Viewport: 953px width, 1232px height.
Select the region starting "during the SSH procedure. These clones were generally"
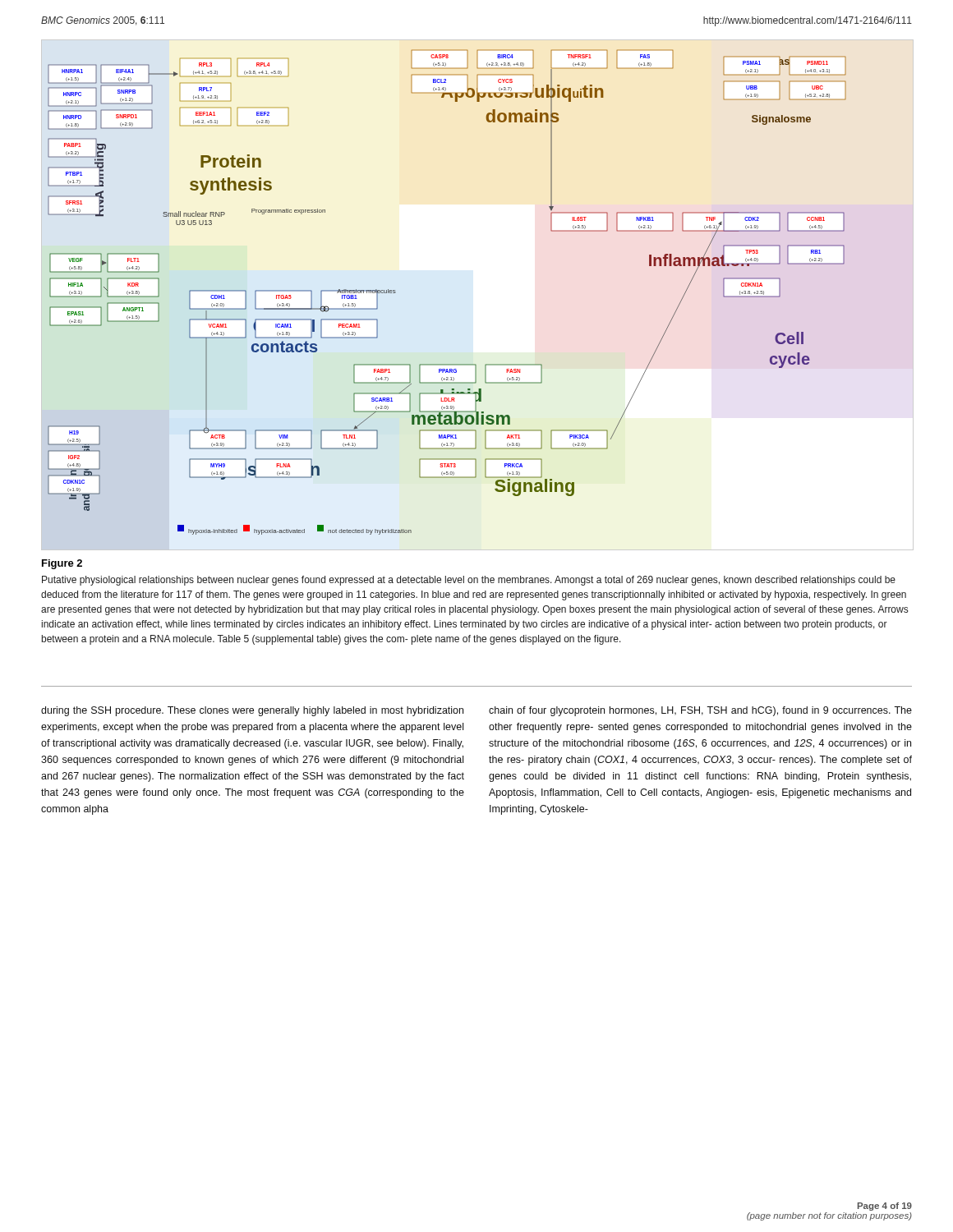click(x=253, y=760)
